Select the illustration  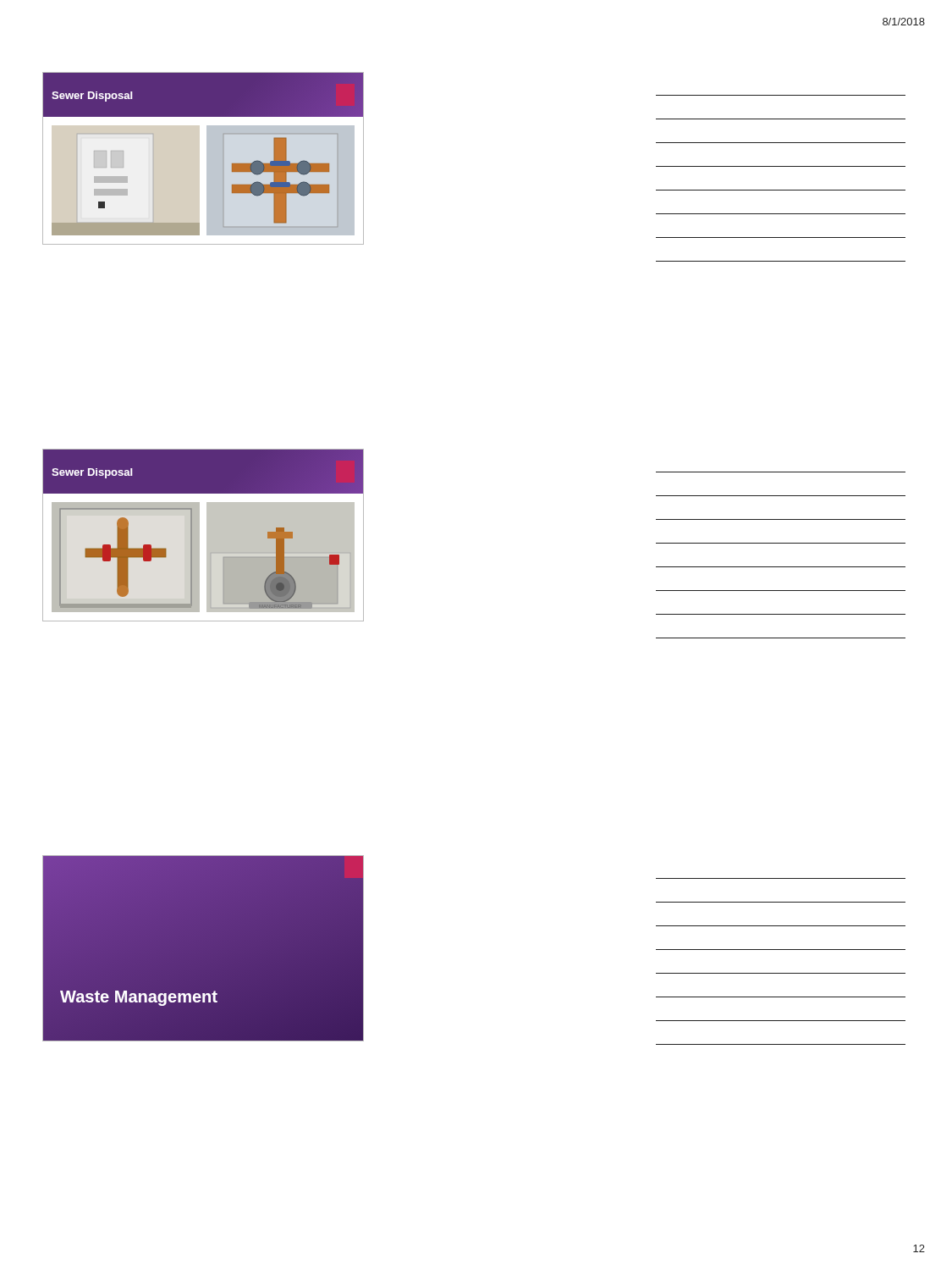pos(203,948)
